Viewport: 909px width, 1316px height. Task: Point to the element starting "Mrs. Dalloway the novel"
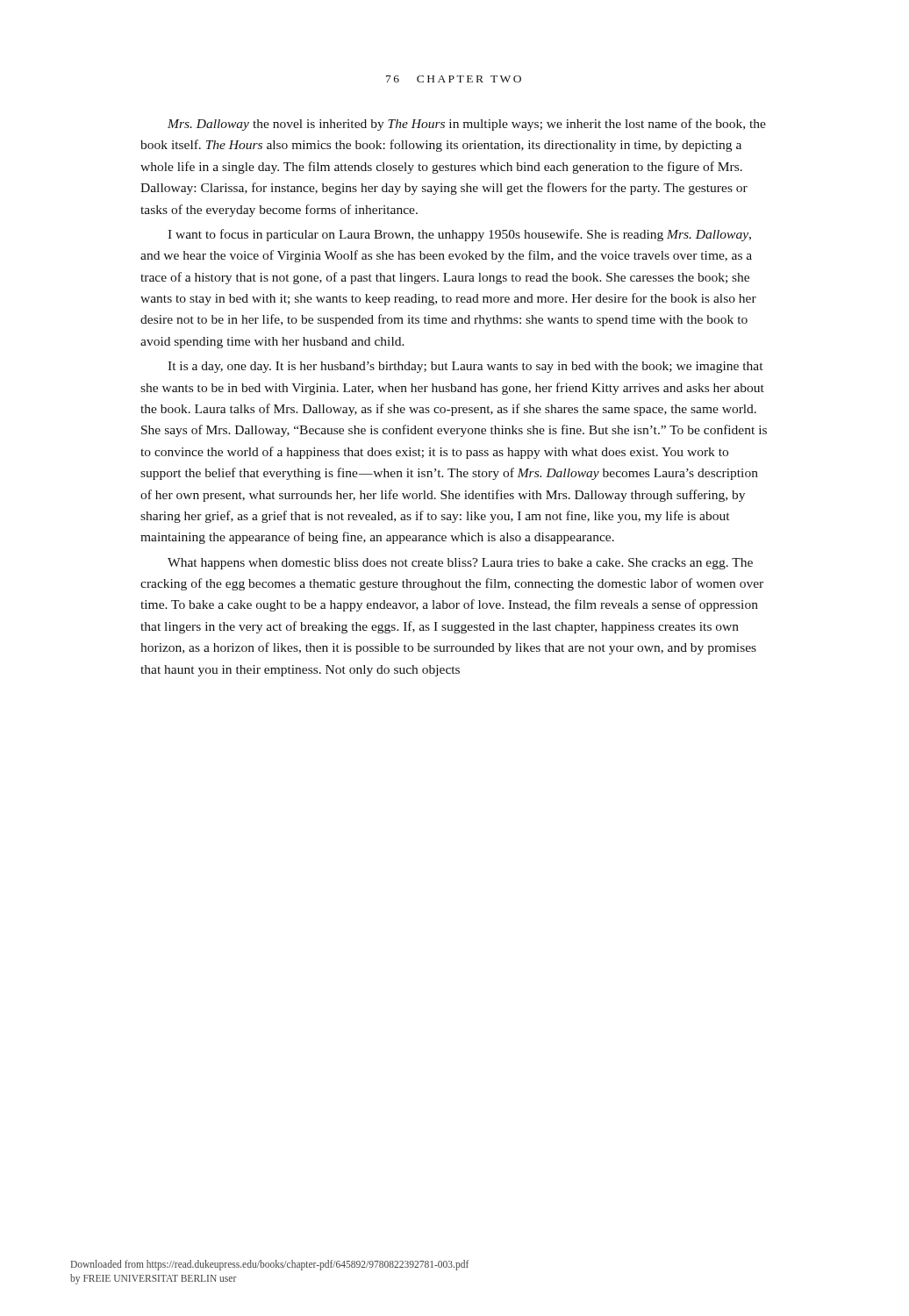coord(454,167)
